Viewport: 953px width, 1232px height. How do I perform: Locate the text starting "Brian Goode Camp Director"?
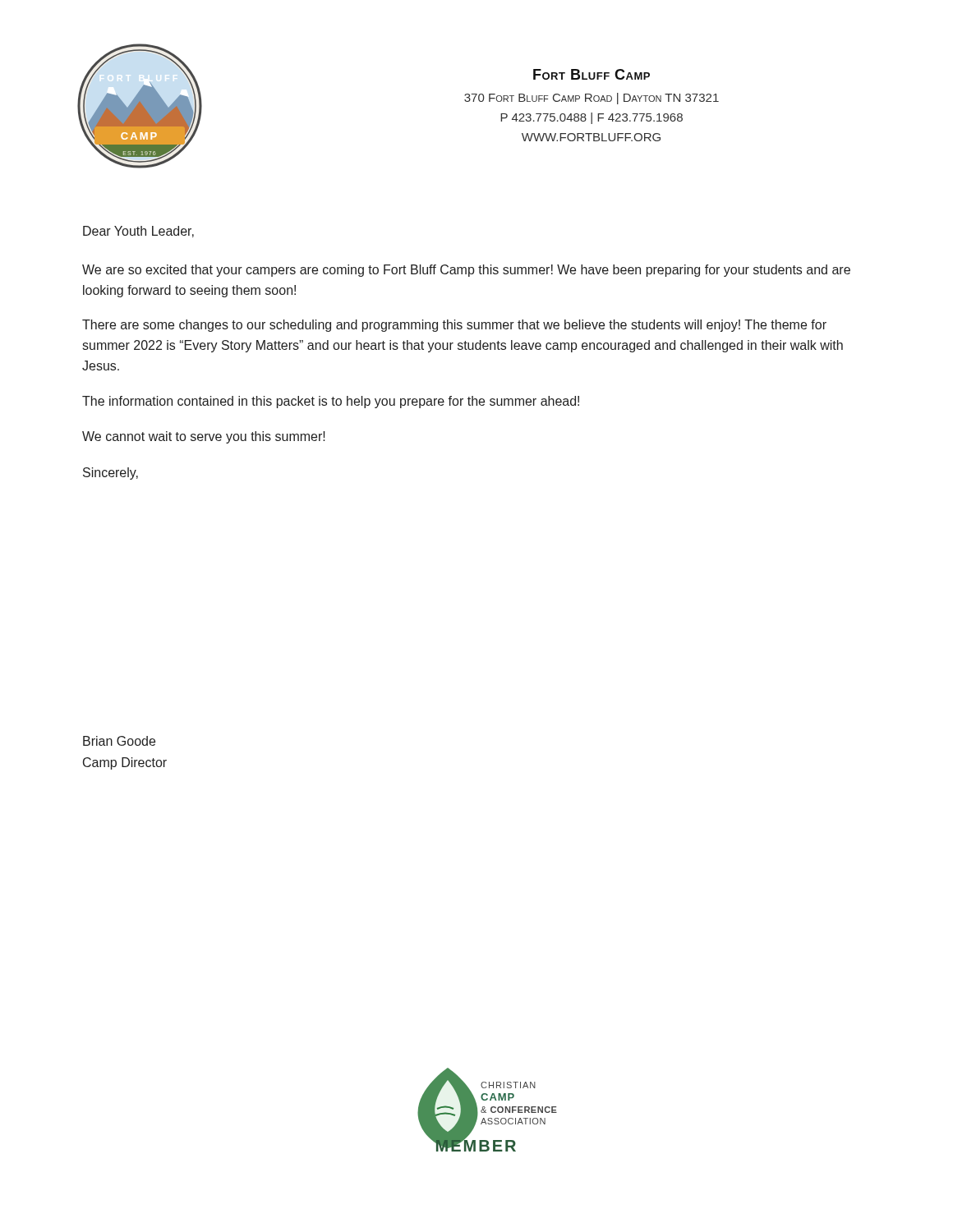tap(125, 752)
